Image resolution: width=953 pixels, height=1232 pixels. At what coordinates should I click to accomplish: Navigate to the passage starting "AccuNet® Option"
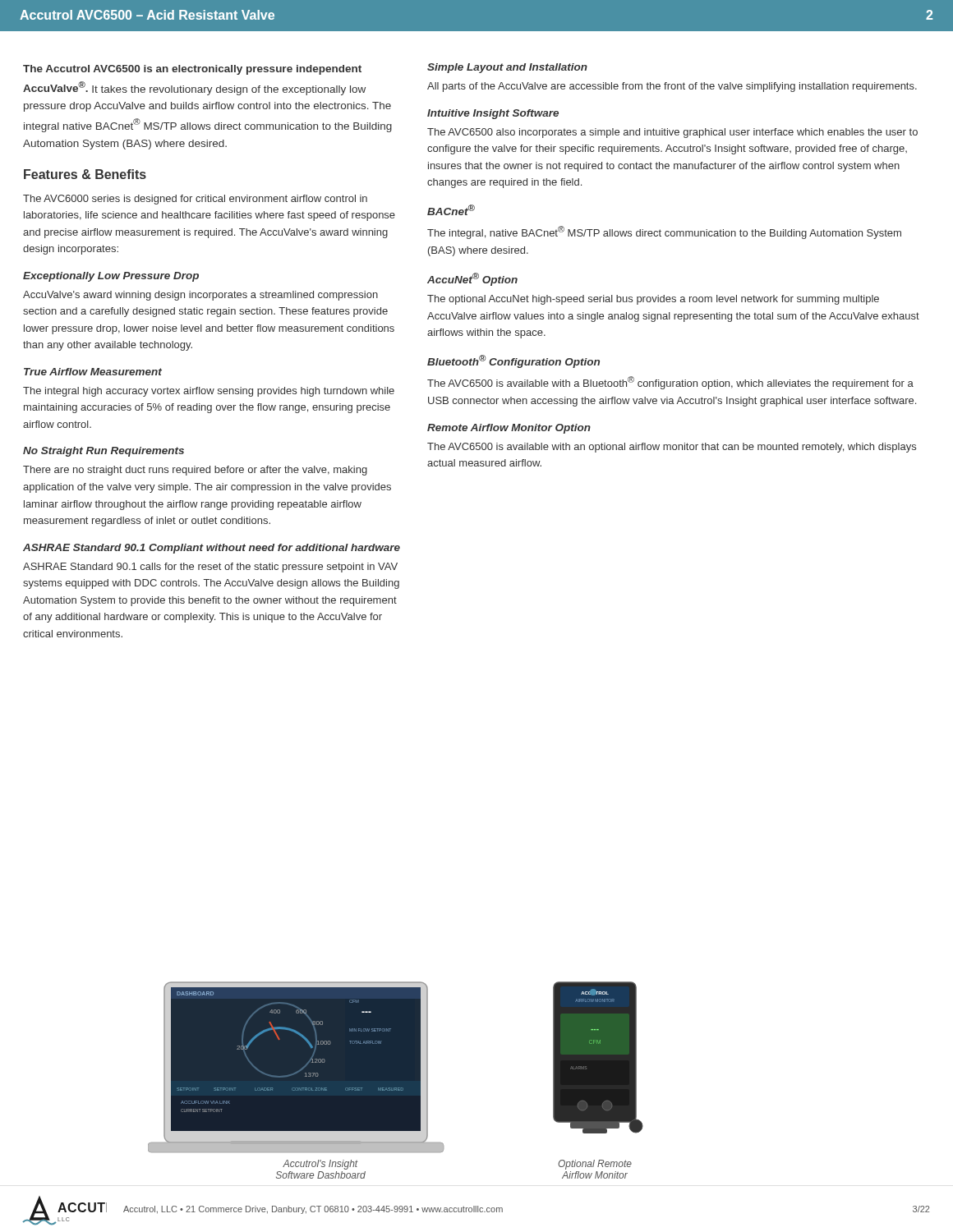point(473,278)
